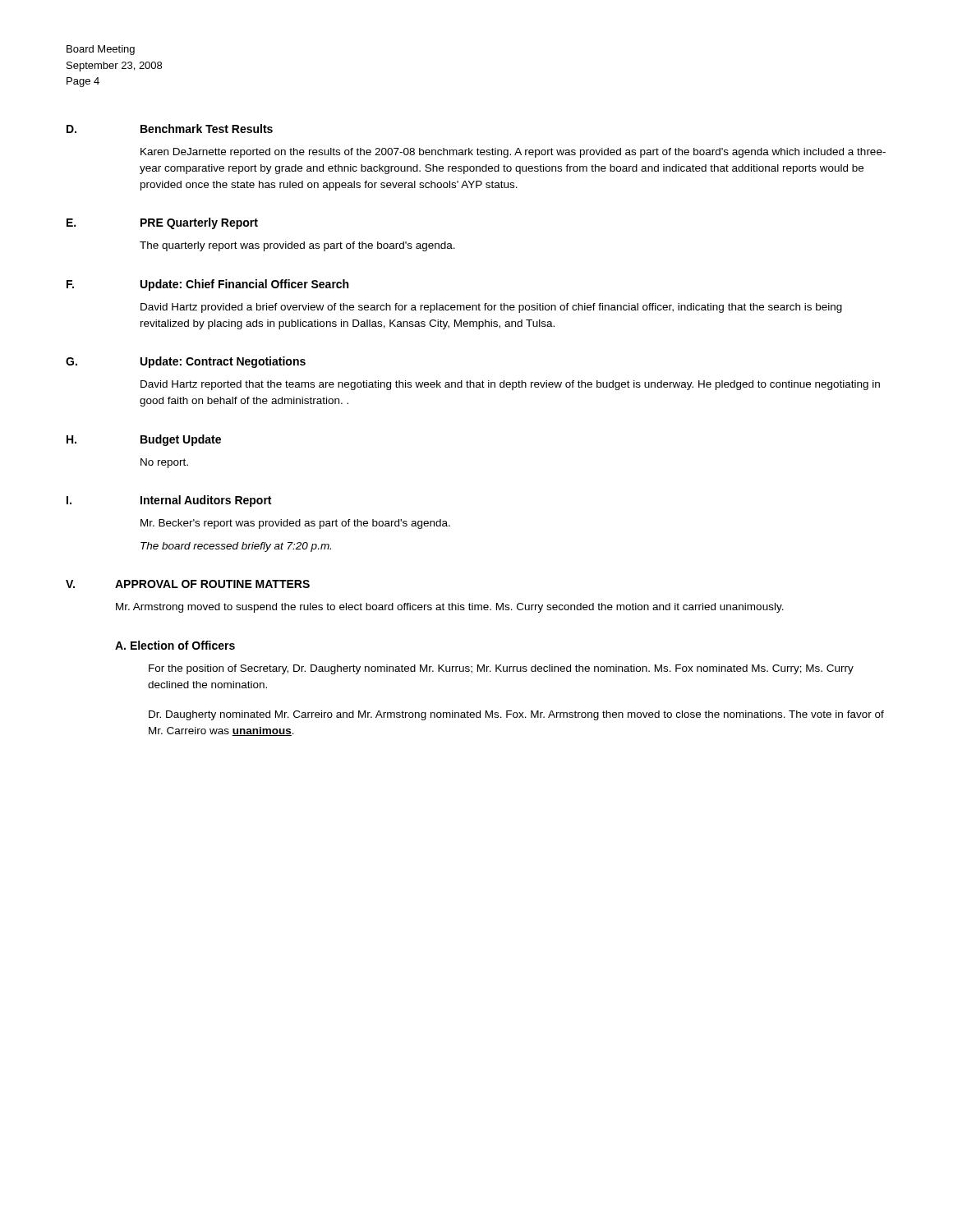
Task: Click on the text block starting "David Hartz provided a brief overview of the"
Action: [x=491, y=315]
